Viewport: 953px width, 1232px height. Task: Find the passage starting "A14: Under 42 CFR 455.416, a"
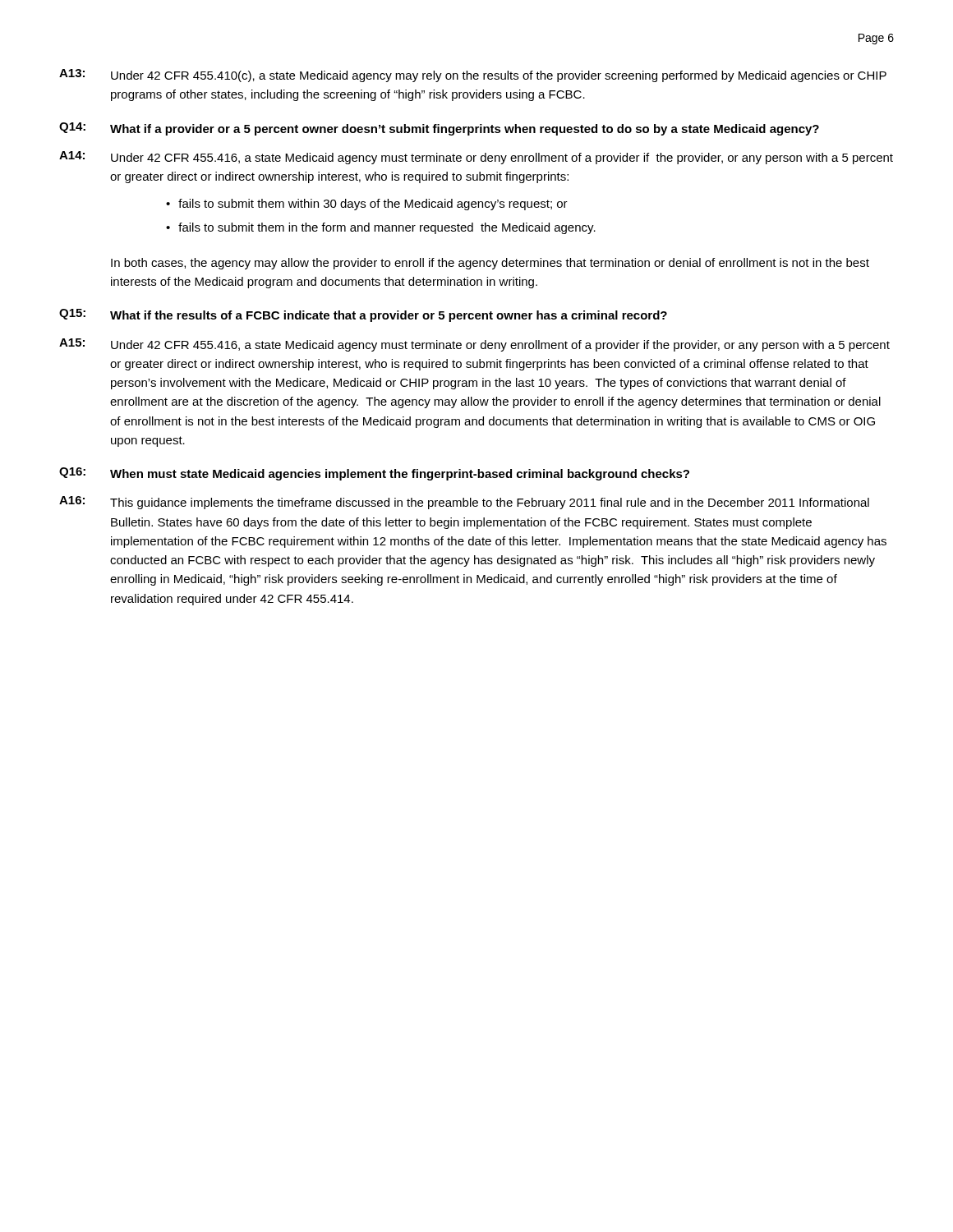tap(476, 167)
